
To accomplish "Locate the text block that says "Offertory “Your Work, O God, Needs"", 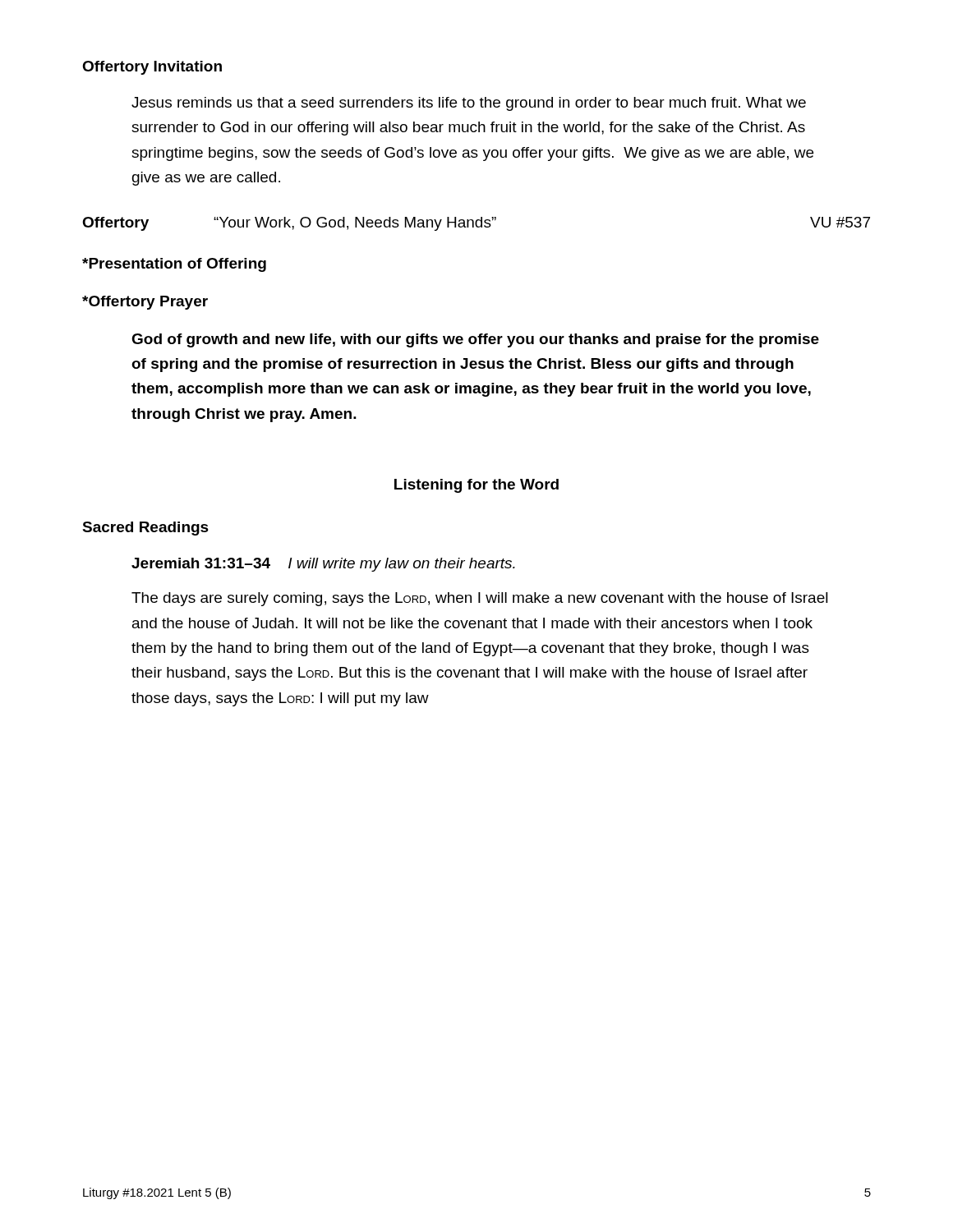I will tap(476, 222).
